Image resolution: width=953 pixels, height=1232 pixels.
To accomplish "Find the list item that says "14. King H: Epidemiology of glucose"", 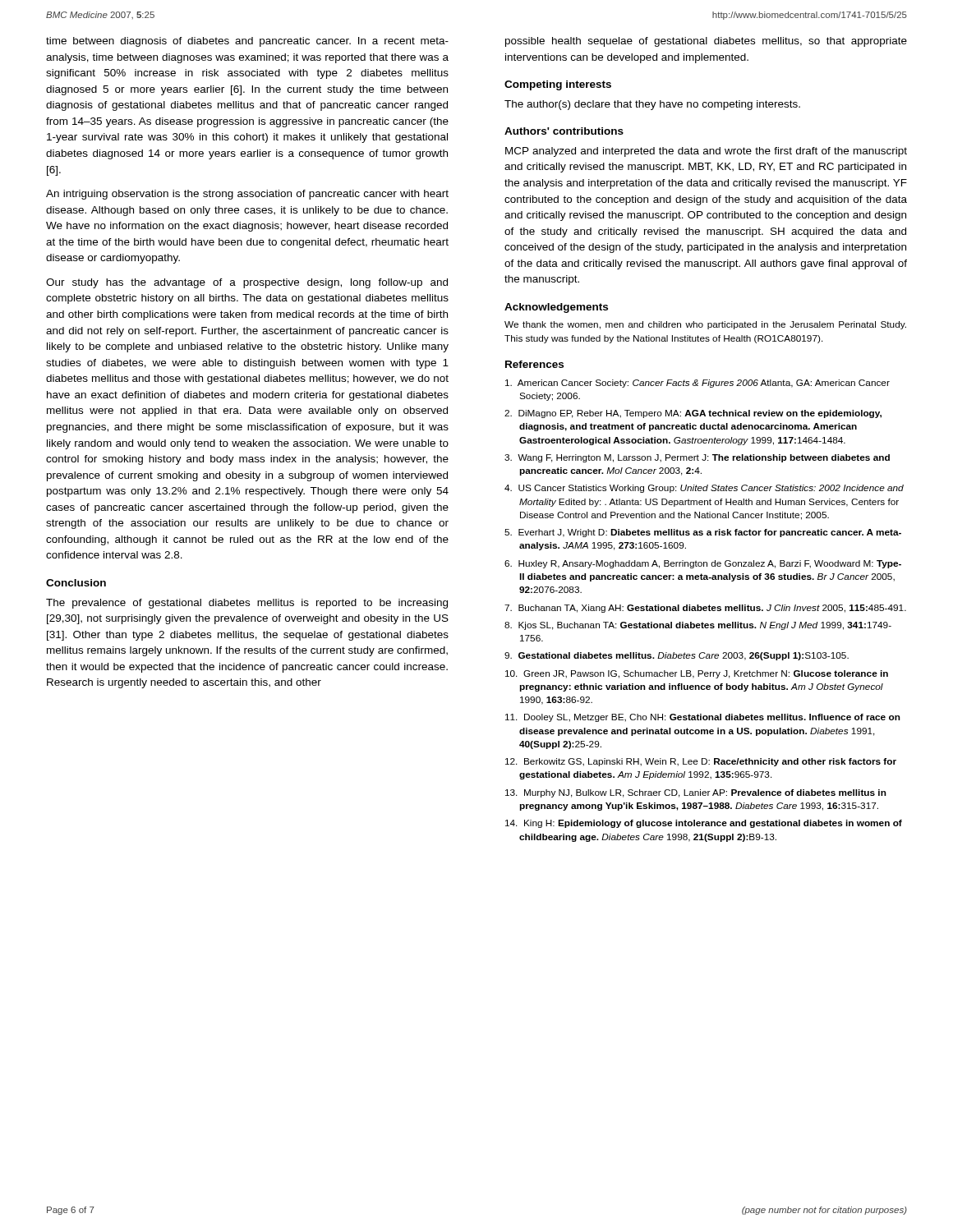I will click(x=706, y=830).
